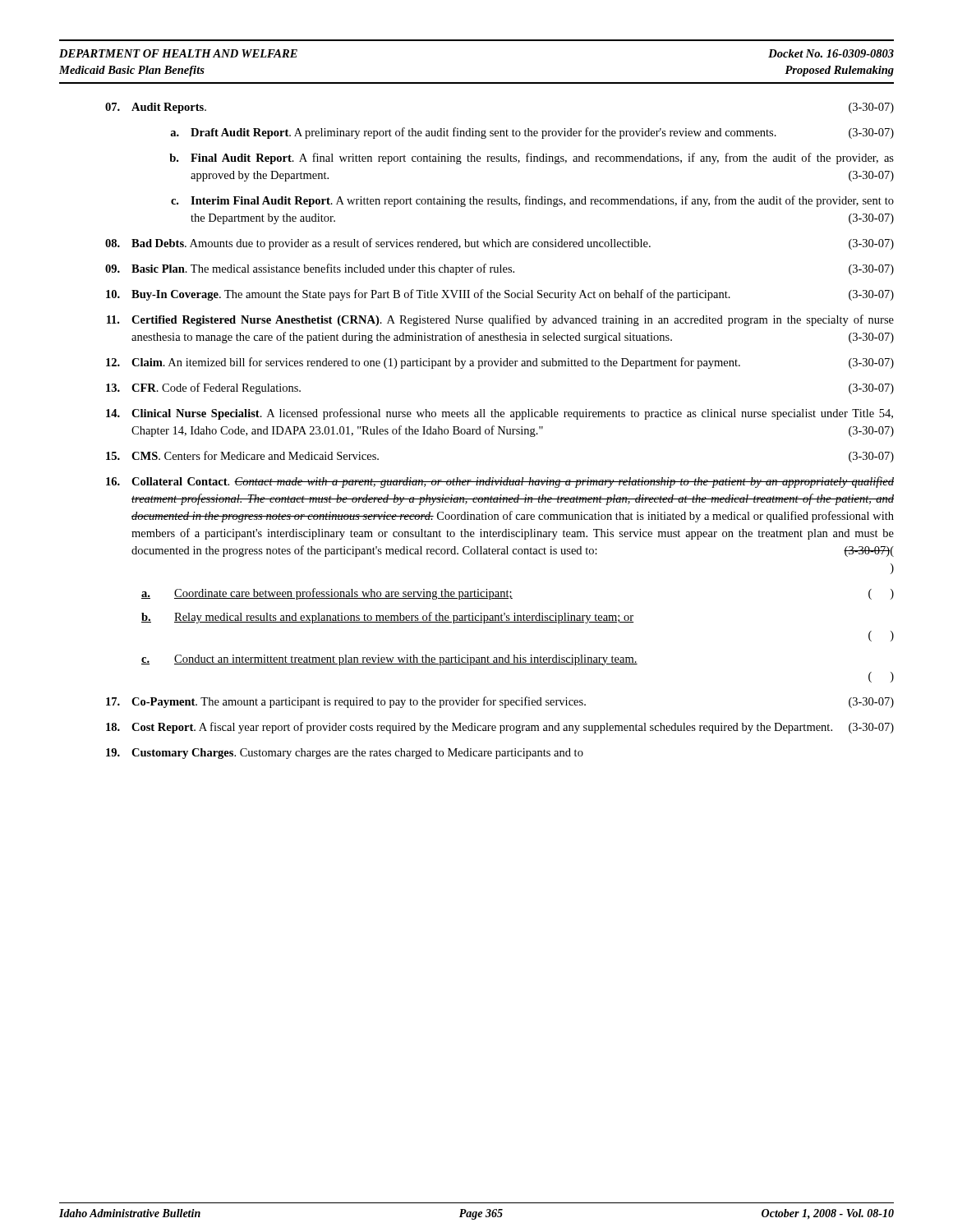Click on the text block starting "14. Clinical Nurse Specialist."
Viewport: 953px width, 1232px height.
476,422
